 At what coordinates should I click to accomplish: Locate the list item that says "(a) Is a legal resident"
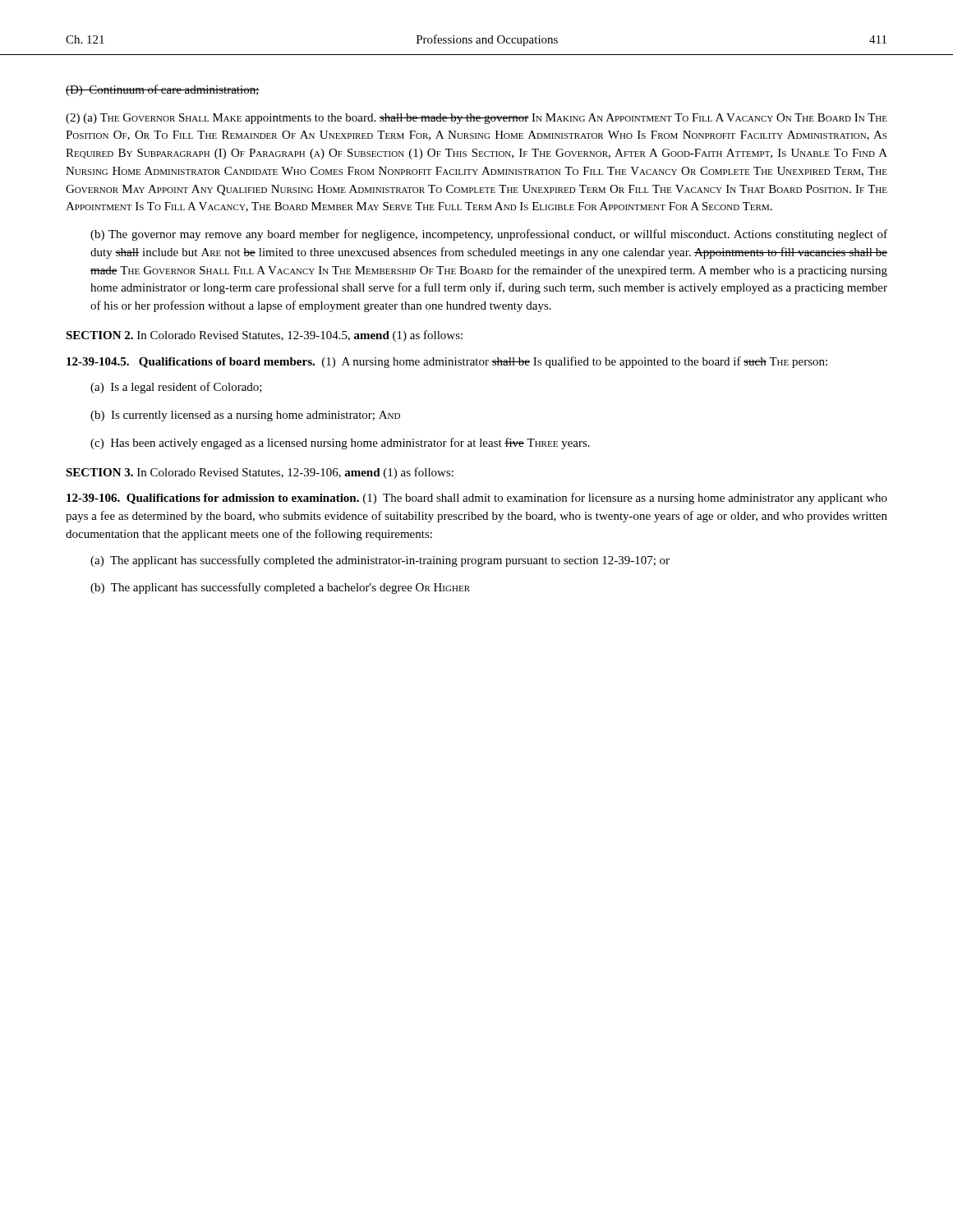(x=176, y=387)
